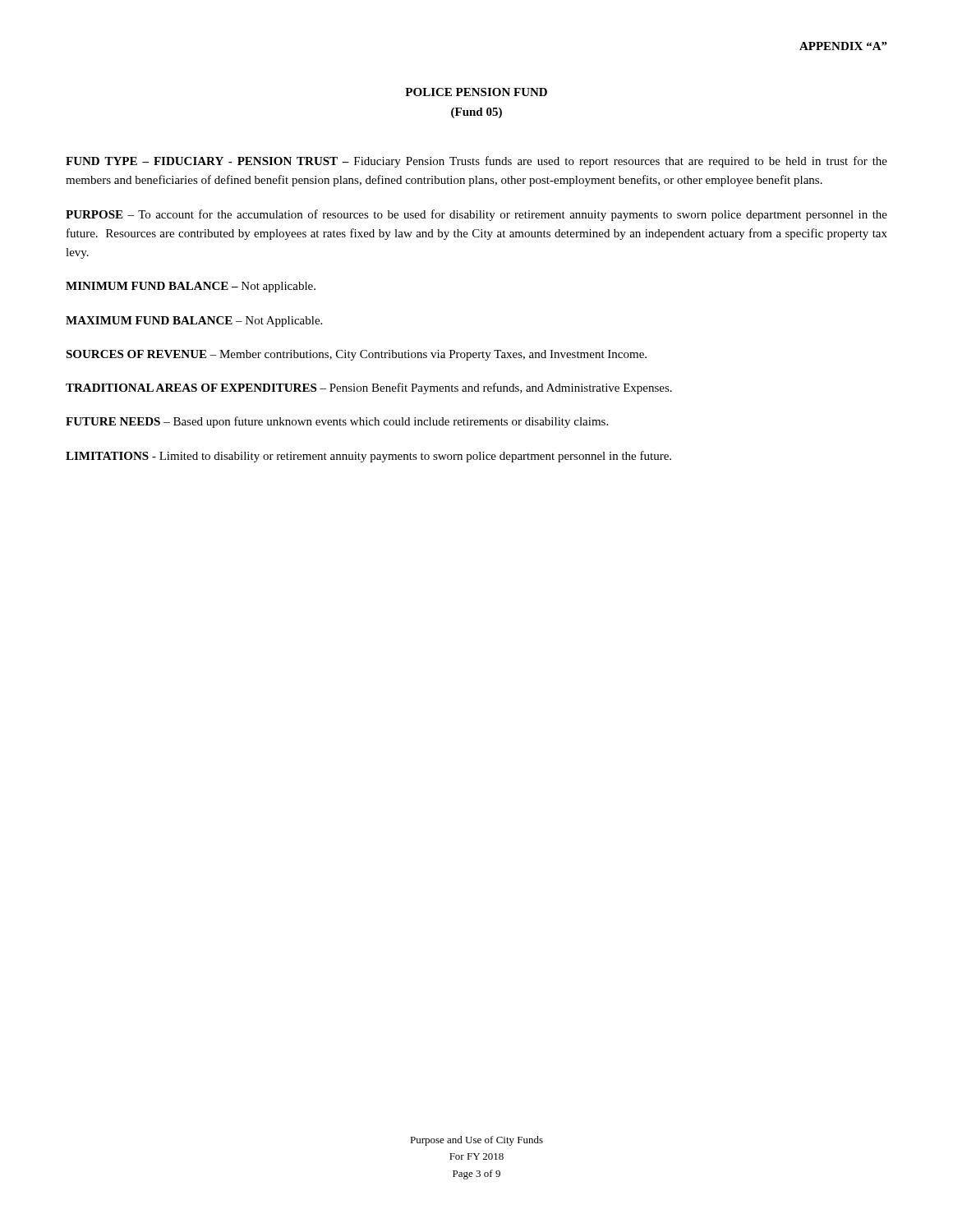953x1232 pixels.
Task: Point to the text block starting "MAXIMUM FUND BALANCE – Not"
Action: click(194, 320)
